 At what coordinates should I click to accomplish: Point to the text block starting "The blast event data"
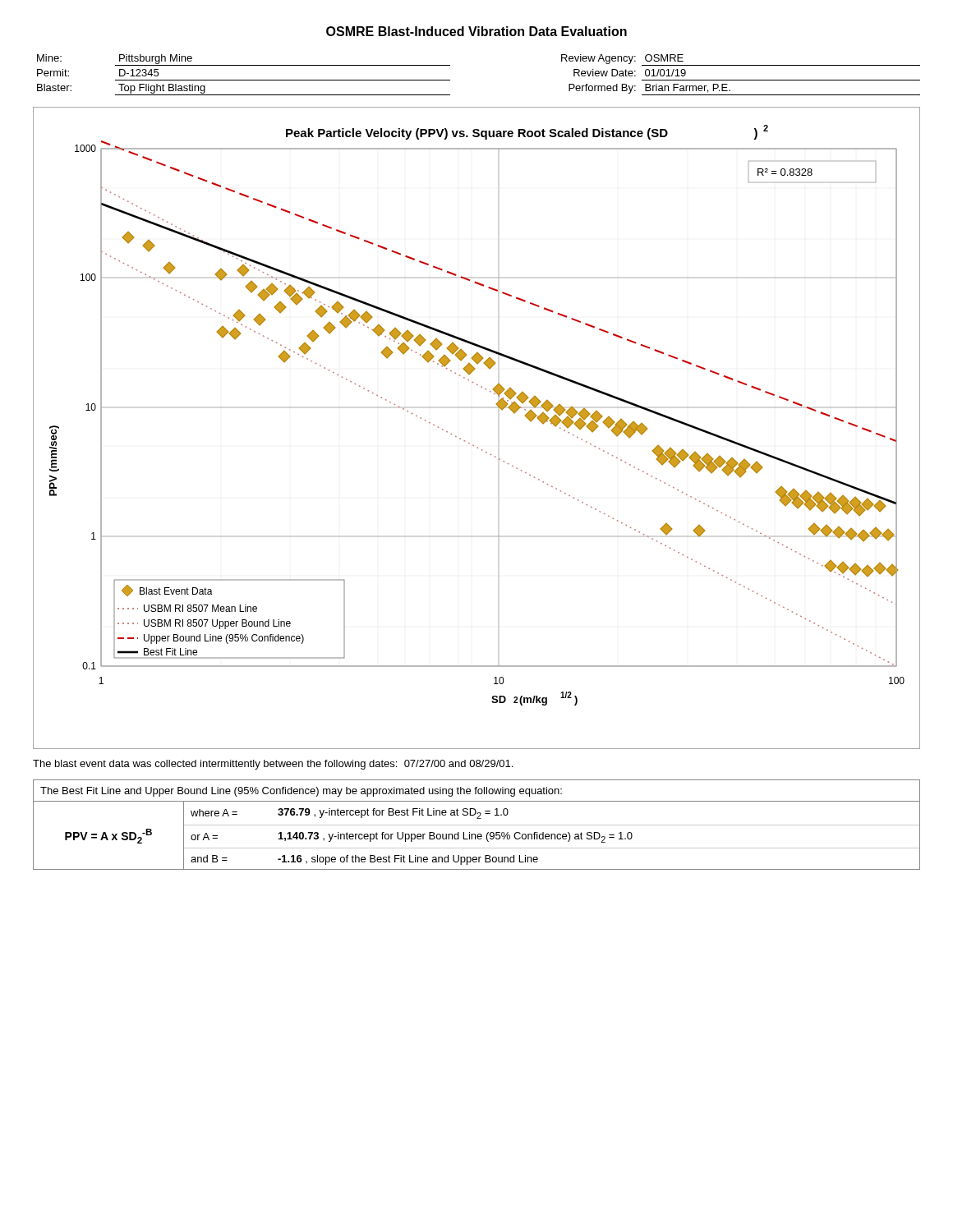click(273, 763)
